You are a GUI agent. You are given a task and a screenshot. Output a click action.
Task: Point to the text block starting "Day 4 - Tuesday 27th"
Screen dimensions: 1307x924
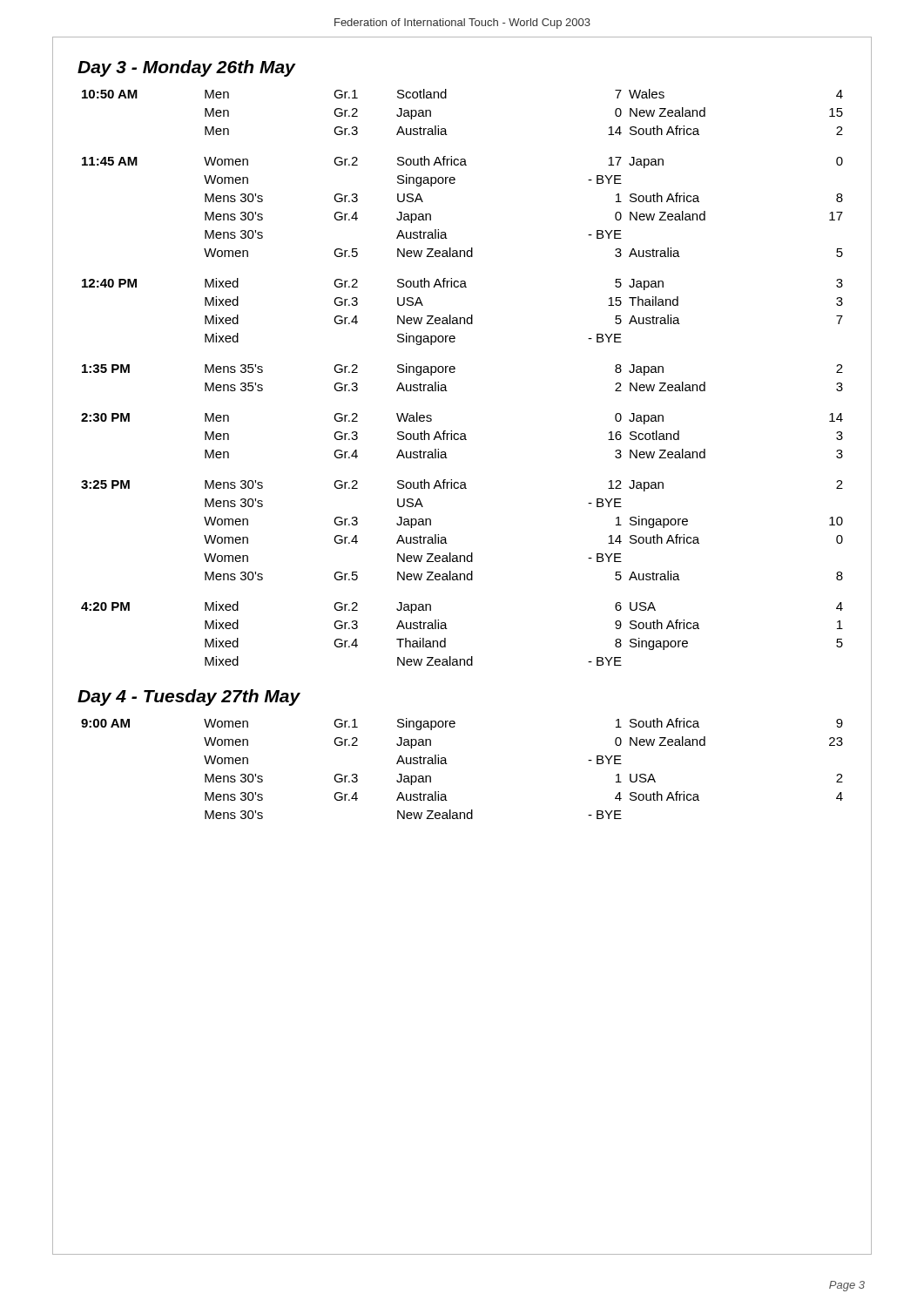[189, 696]
